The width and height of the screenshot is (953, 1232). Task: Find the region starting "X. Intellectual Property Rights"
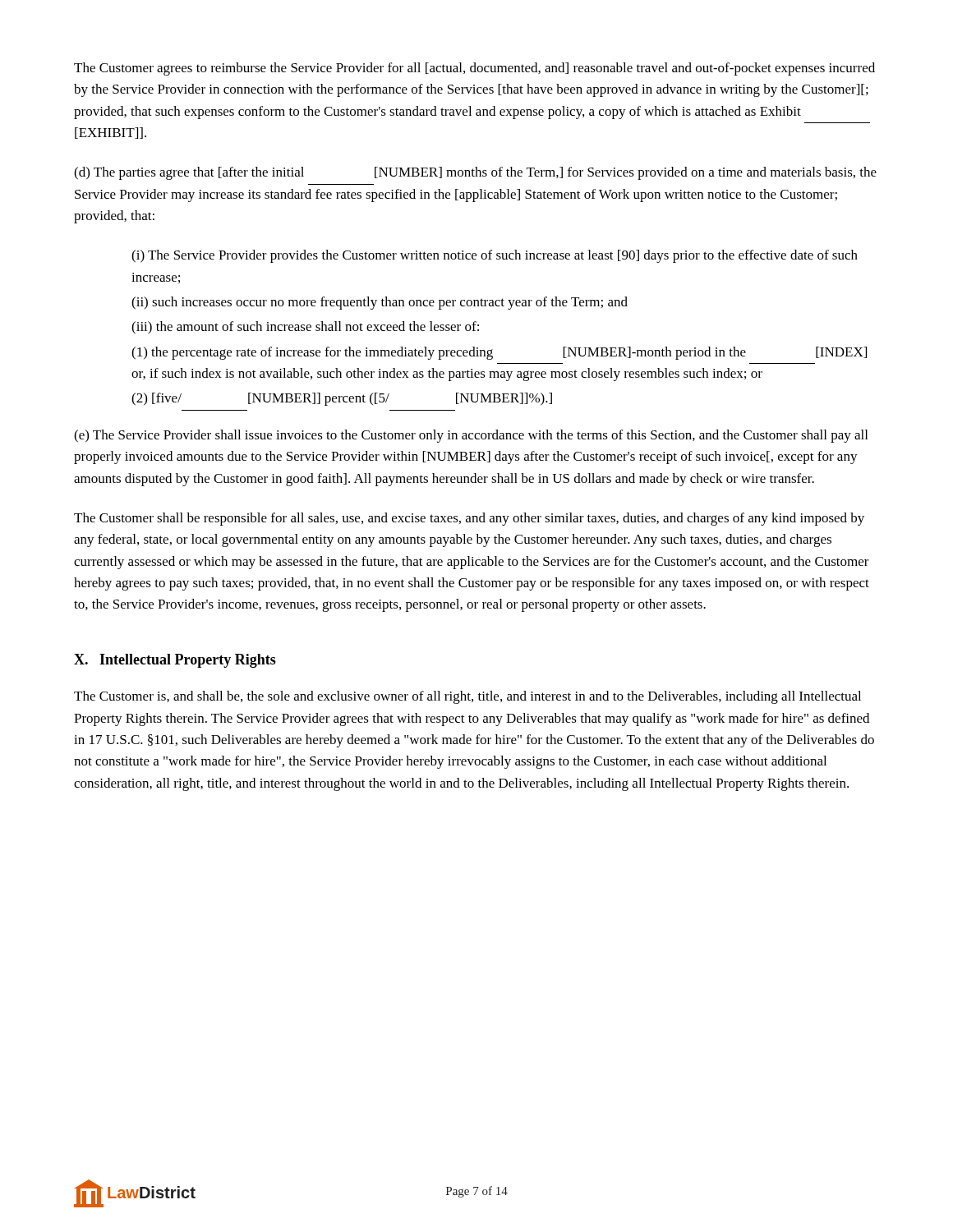[x=175, y=659]
